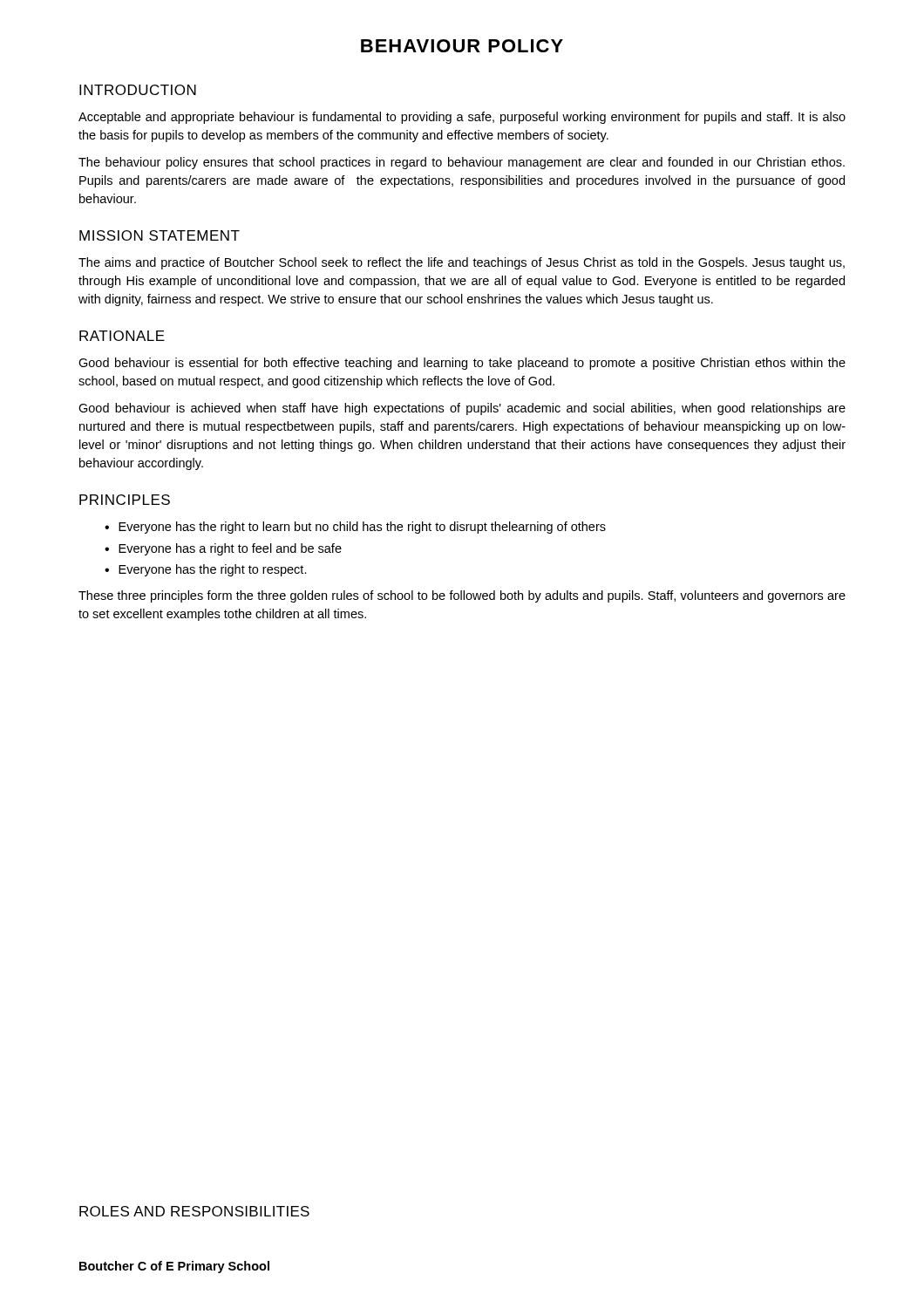Locate the passage starting "MISSION STATEMENT"

(159, 236)
